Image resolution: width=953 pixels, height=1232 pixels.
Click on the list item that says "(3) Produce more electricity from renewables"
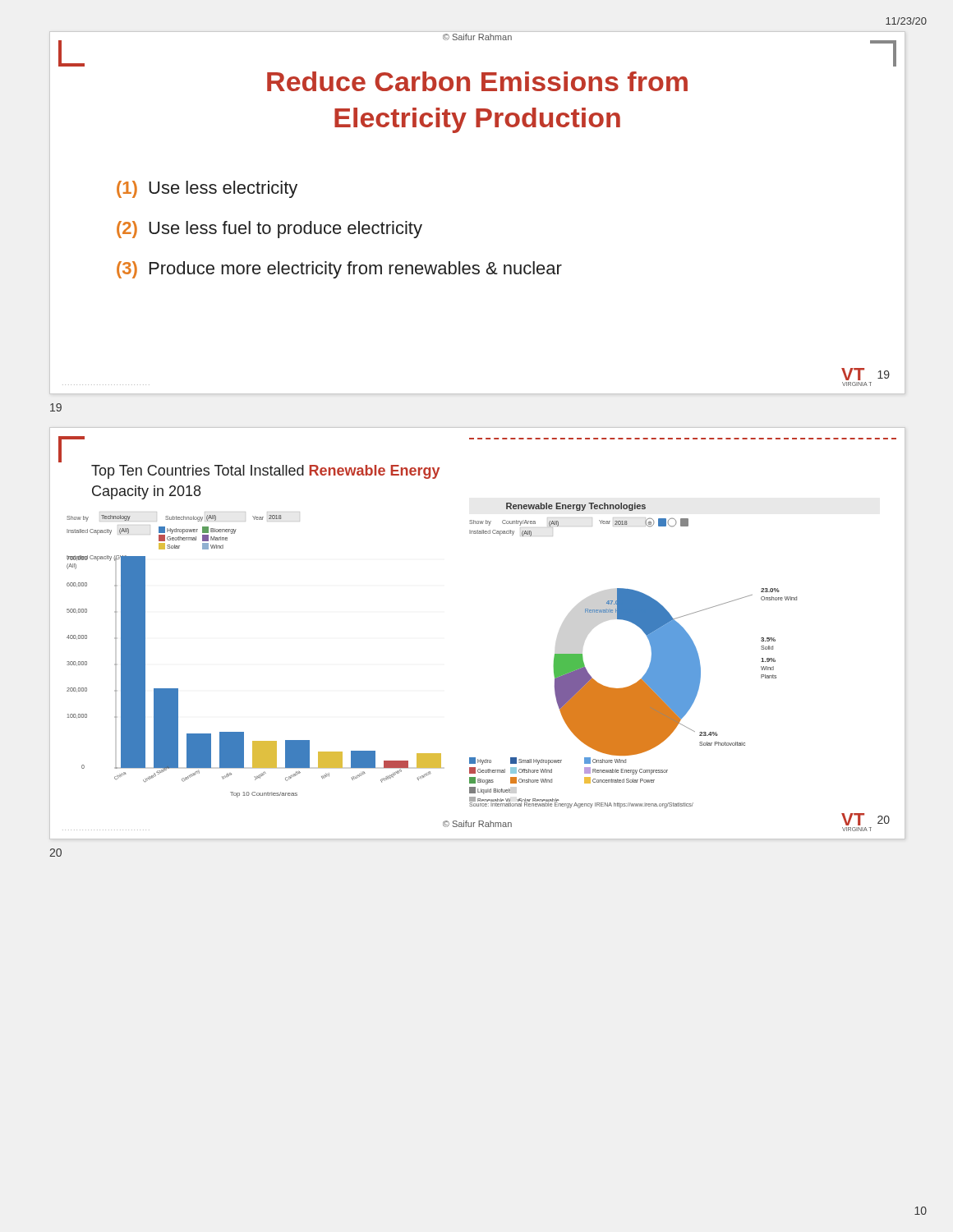point(339,268)
